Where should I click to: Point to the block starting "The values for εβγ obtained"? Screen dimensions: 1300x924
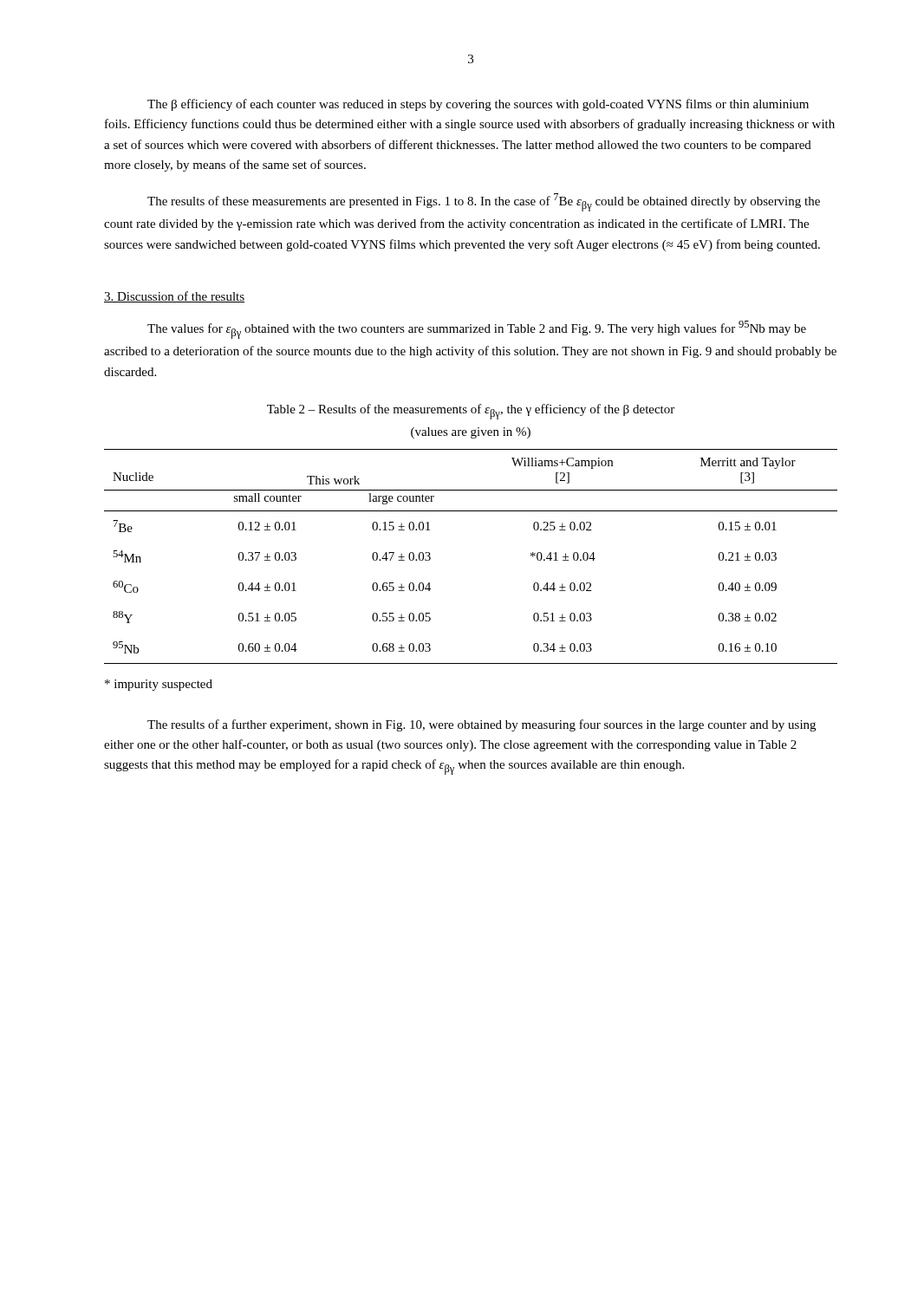tap(470, 348)
